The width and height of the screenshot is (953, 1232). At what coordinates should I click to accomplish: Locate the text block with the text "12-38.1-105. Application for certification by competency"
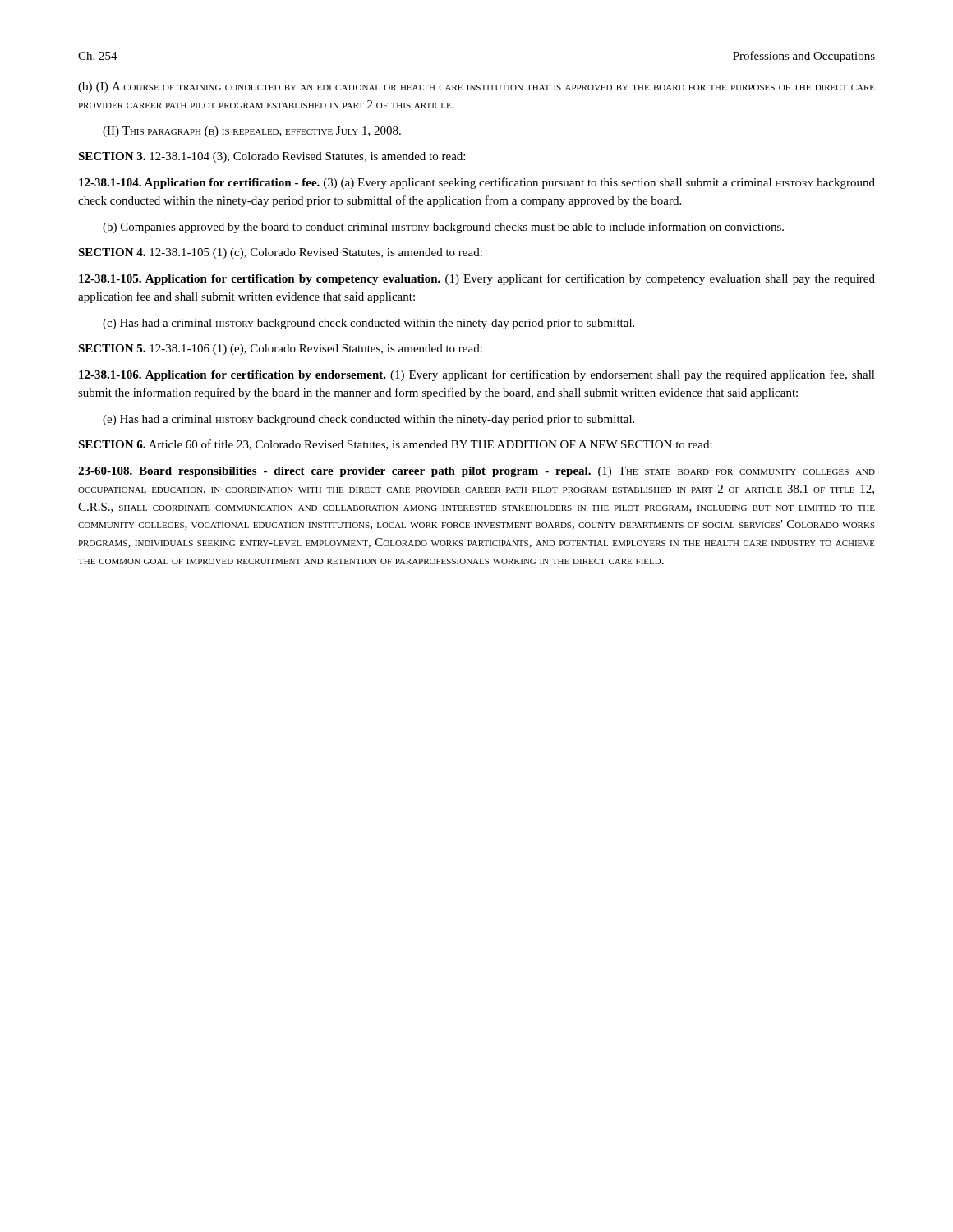pos(476,288)
